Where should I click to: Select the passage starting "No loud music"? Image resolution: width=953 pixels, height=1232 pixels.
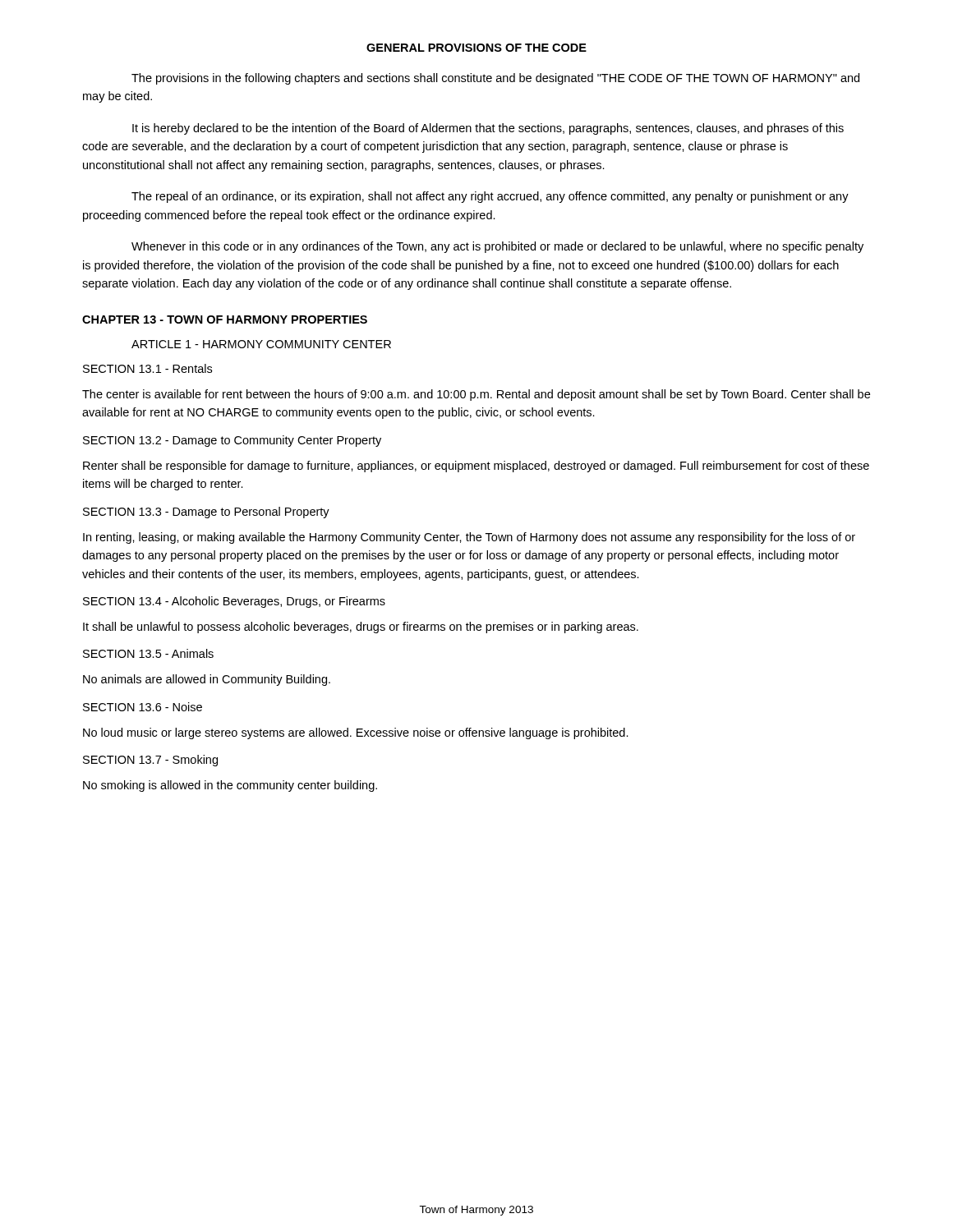point(356,733)
